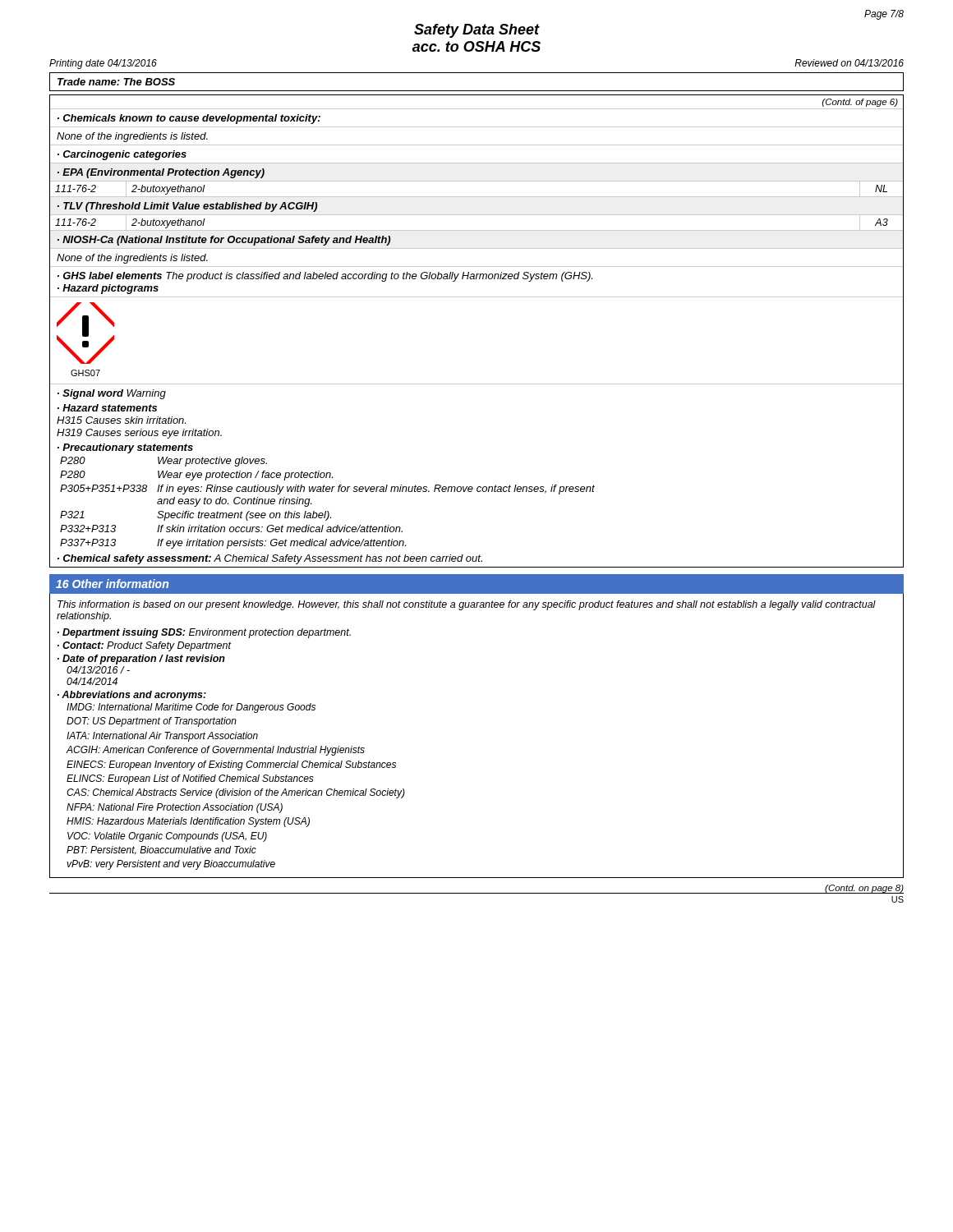Locate the table with the text "111-76-2 2-butoxyethanol A3"
Image resolution: width=953 pixels, height=1232 pixels.
pyautogui.click(x=476, y=223)
